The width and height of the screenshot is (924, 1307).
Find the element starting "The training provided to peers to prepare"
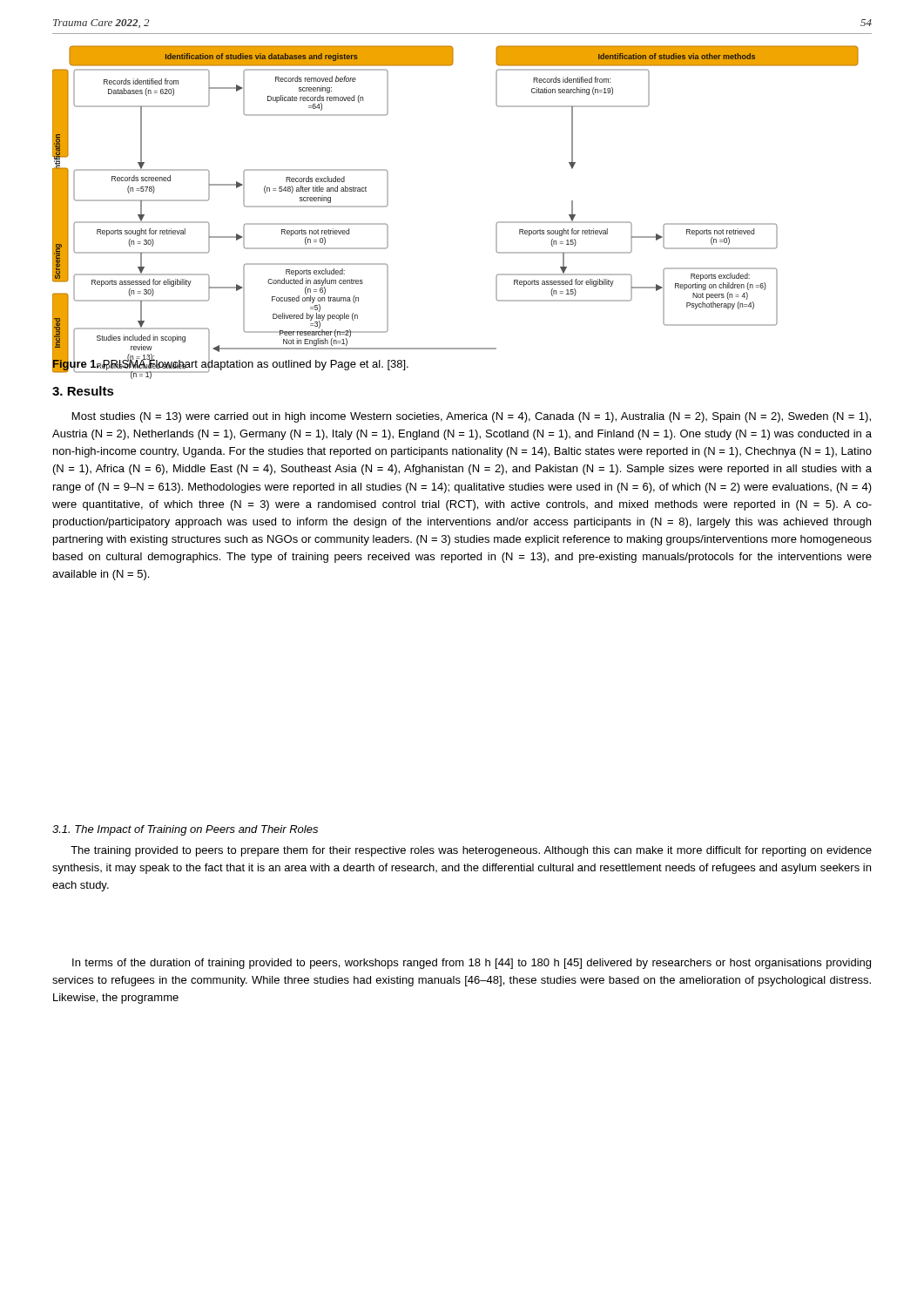[x=462, y=868]
